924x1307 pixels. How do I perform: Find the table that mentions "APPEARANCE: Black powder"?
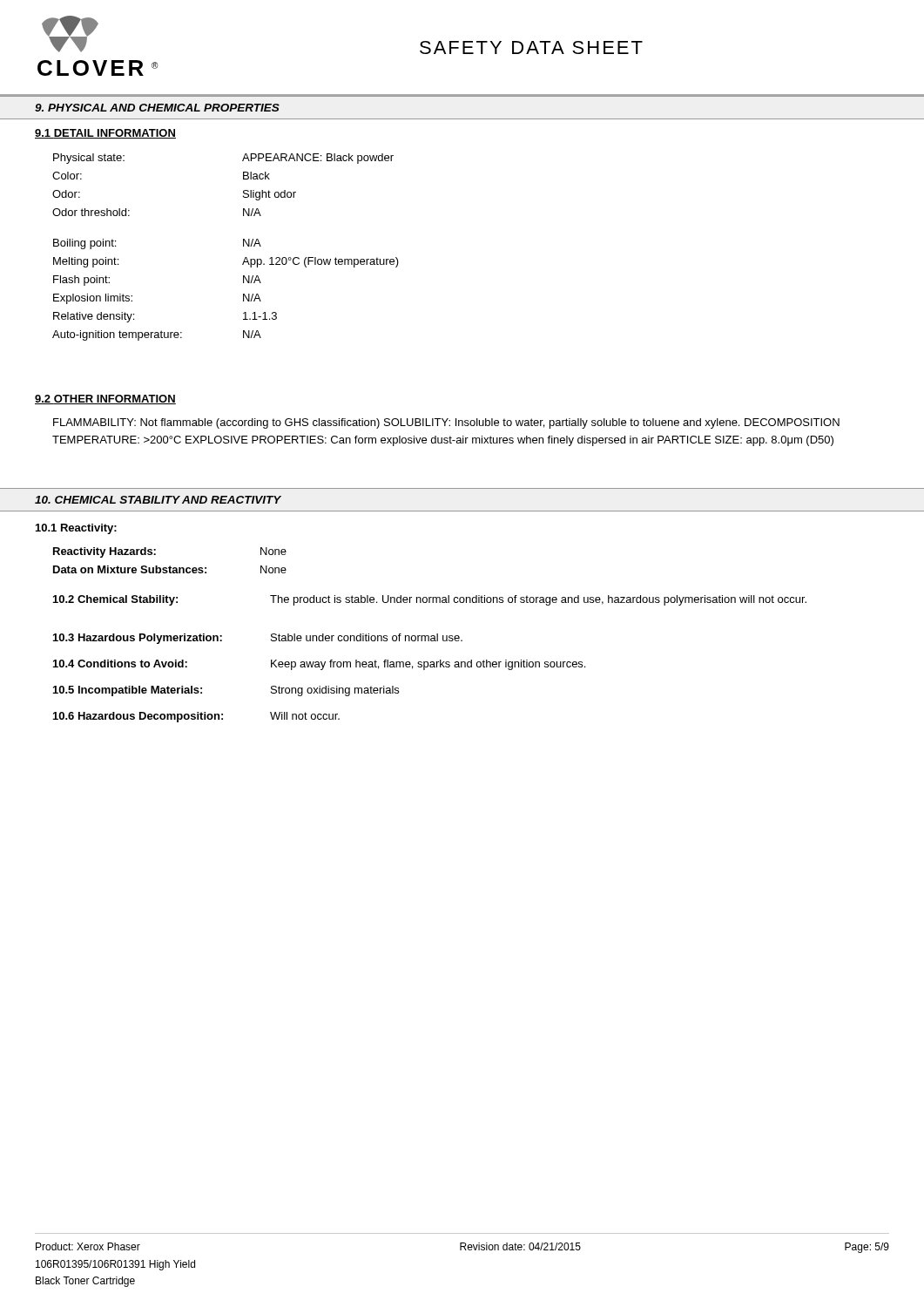(x=226, y=246)
